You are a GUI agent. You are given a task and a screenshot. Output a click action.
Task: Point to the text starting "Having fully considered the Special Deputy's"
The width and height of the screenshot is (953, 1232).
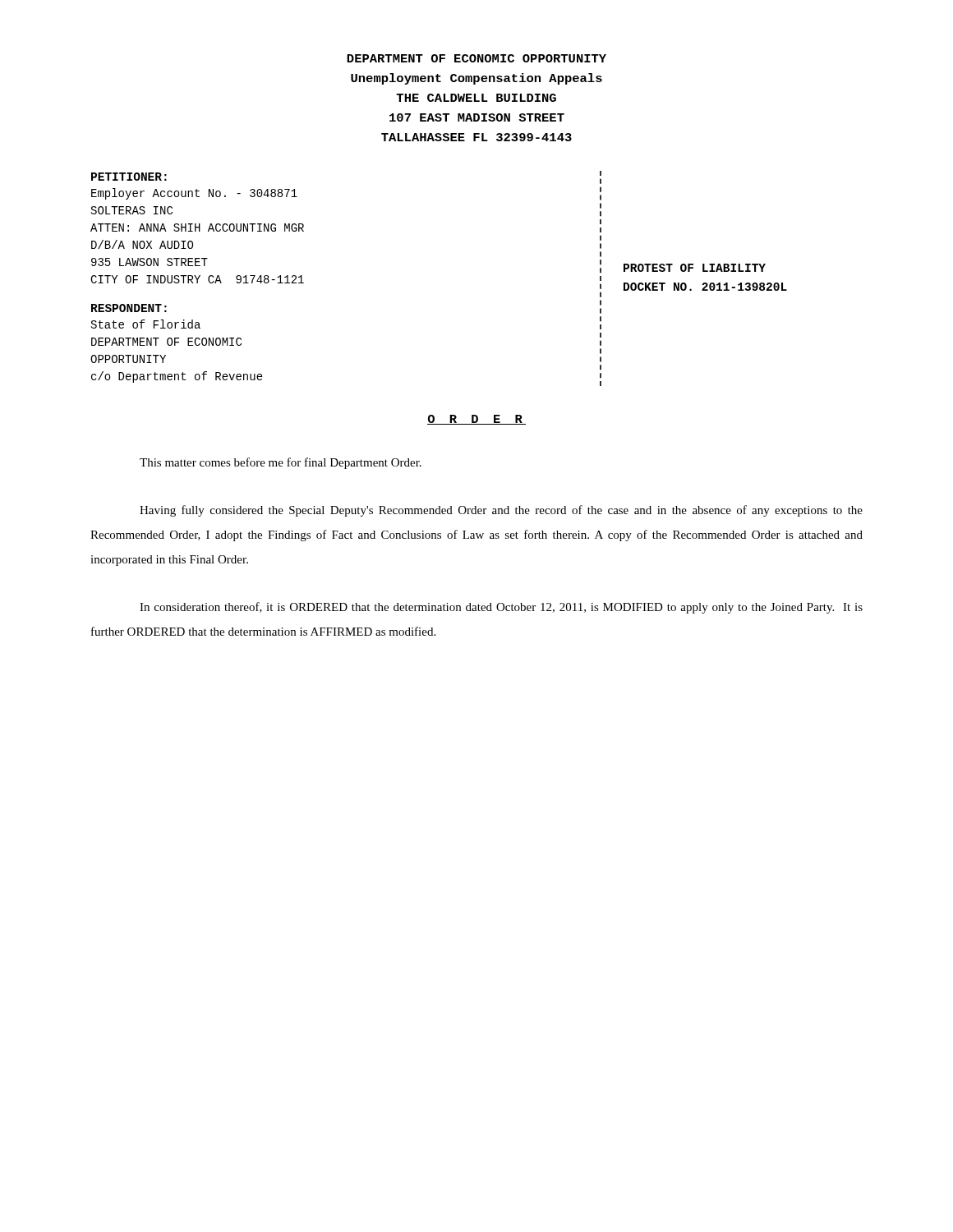pos(476,535)
